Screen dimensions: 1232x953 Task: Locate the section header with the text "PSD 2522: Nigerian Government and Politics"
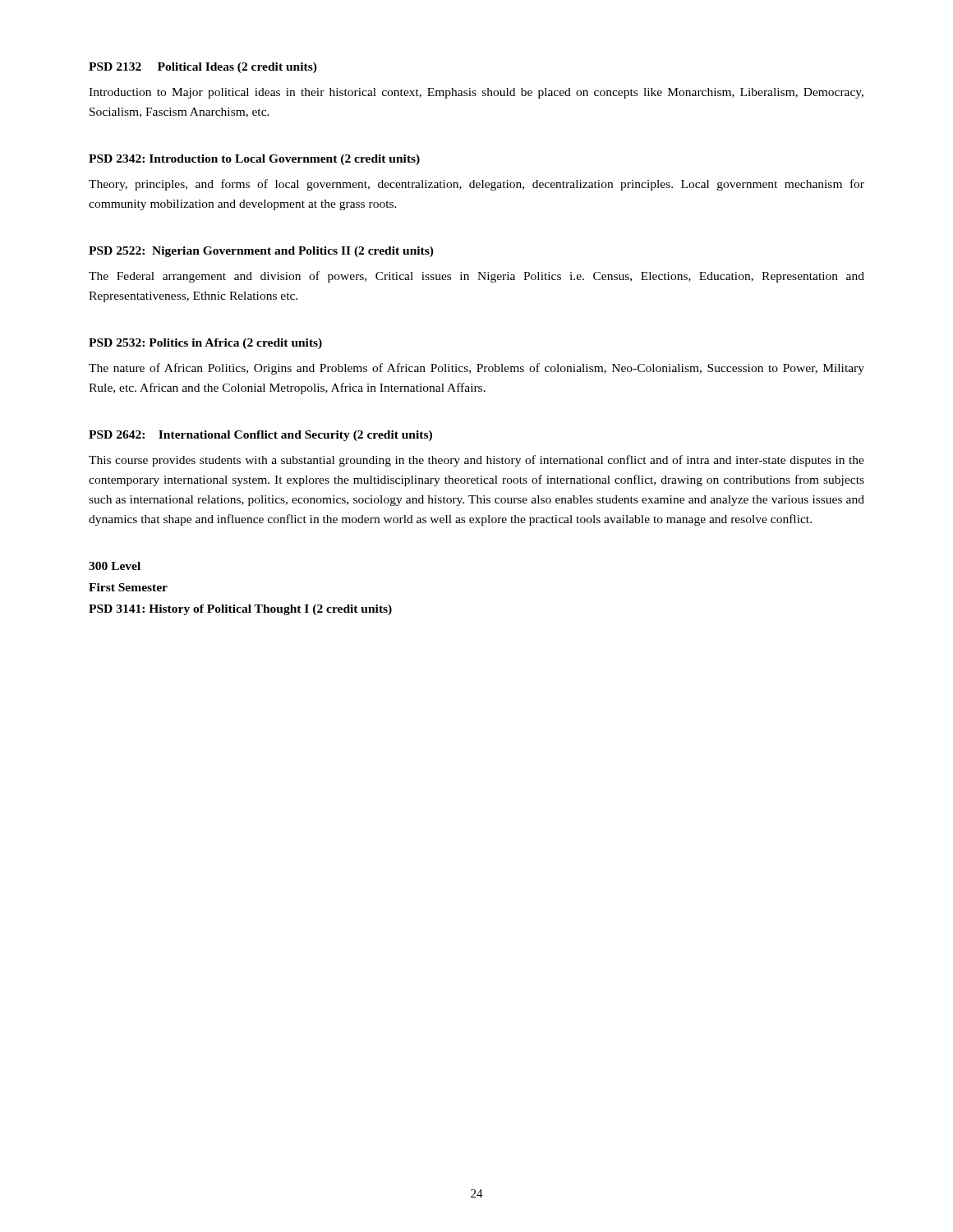click(x=261, y=250)
